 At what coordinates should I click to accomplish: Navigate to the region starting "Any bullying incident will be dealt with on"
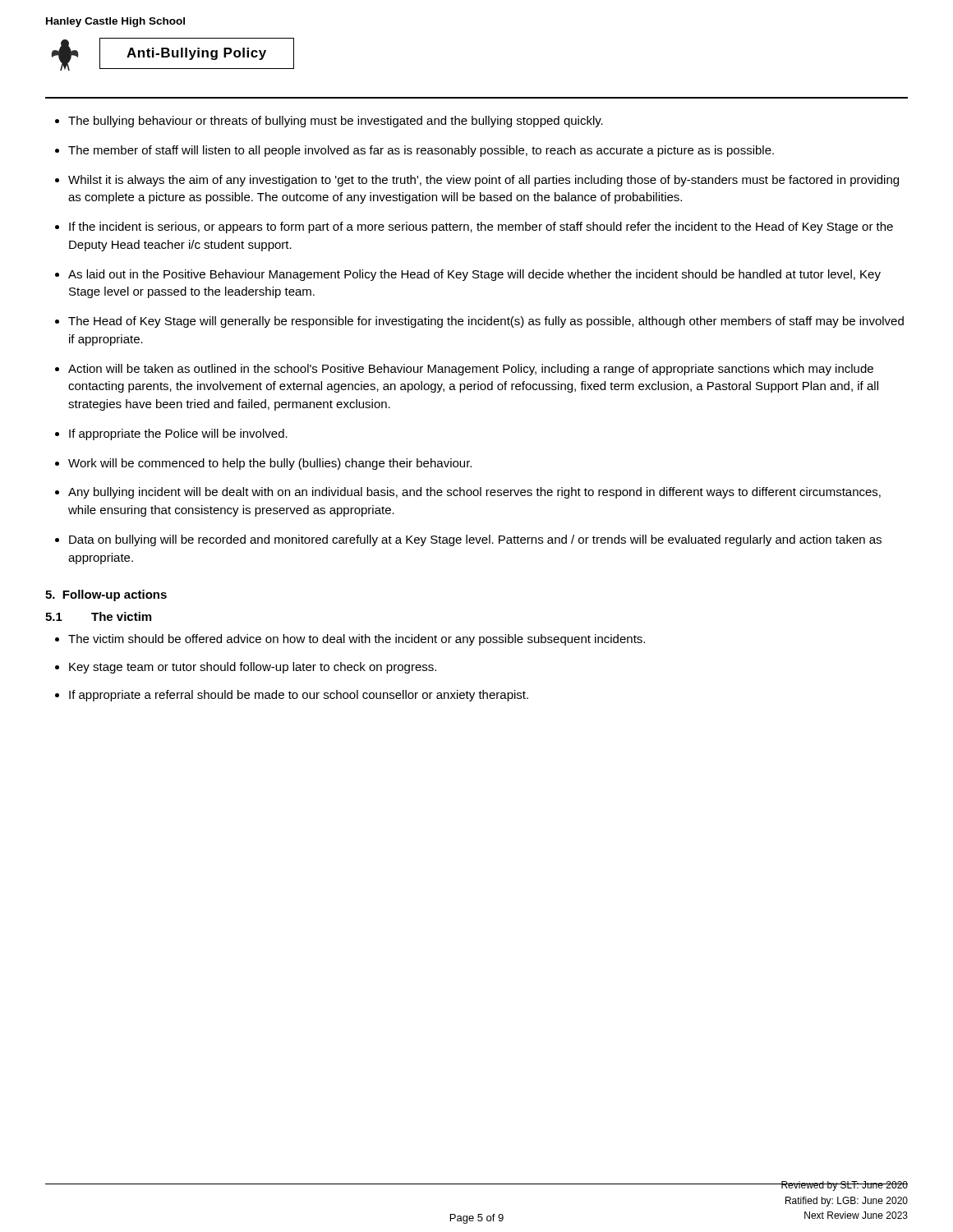coord(475,501)
